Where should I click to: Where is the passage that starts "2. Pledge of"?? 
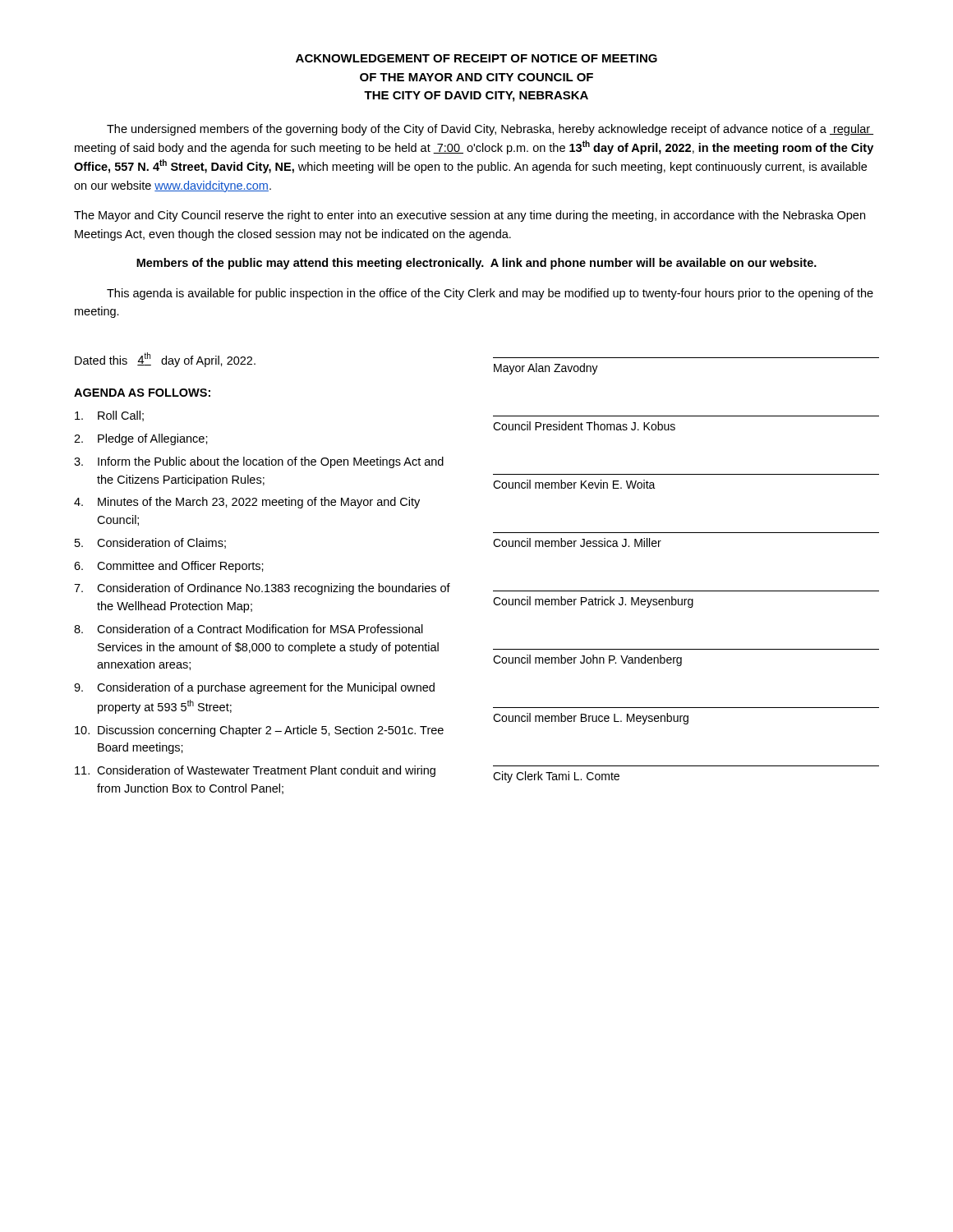(x=141, y=439)
